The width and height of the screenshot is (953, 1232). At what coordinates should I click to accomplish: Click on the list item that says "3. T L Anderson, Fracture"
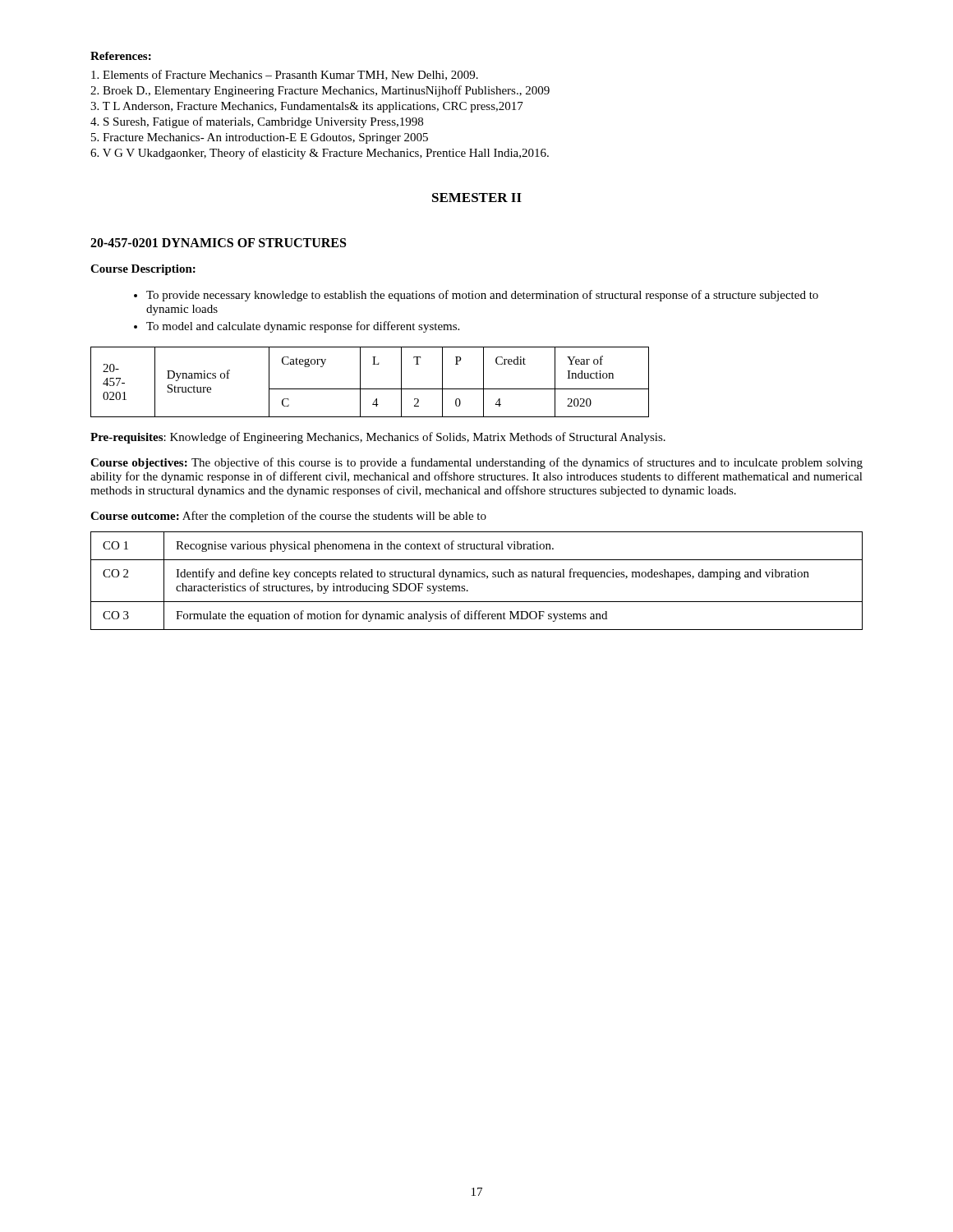307,106
